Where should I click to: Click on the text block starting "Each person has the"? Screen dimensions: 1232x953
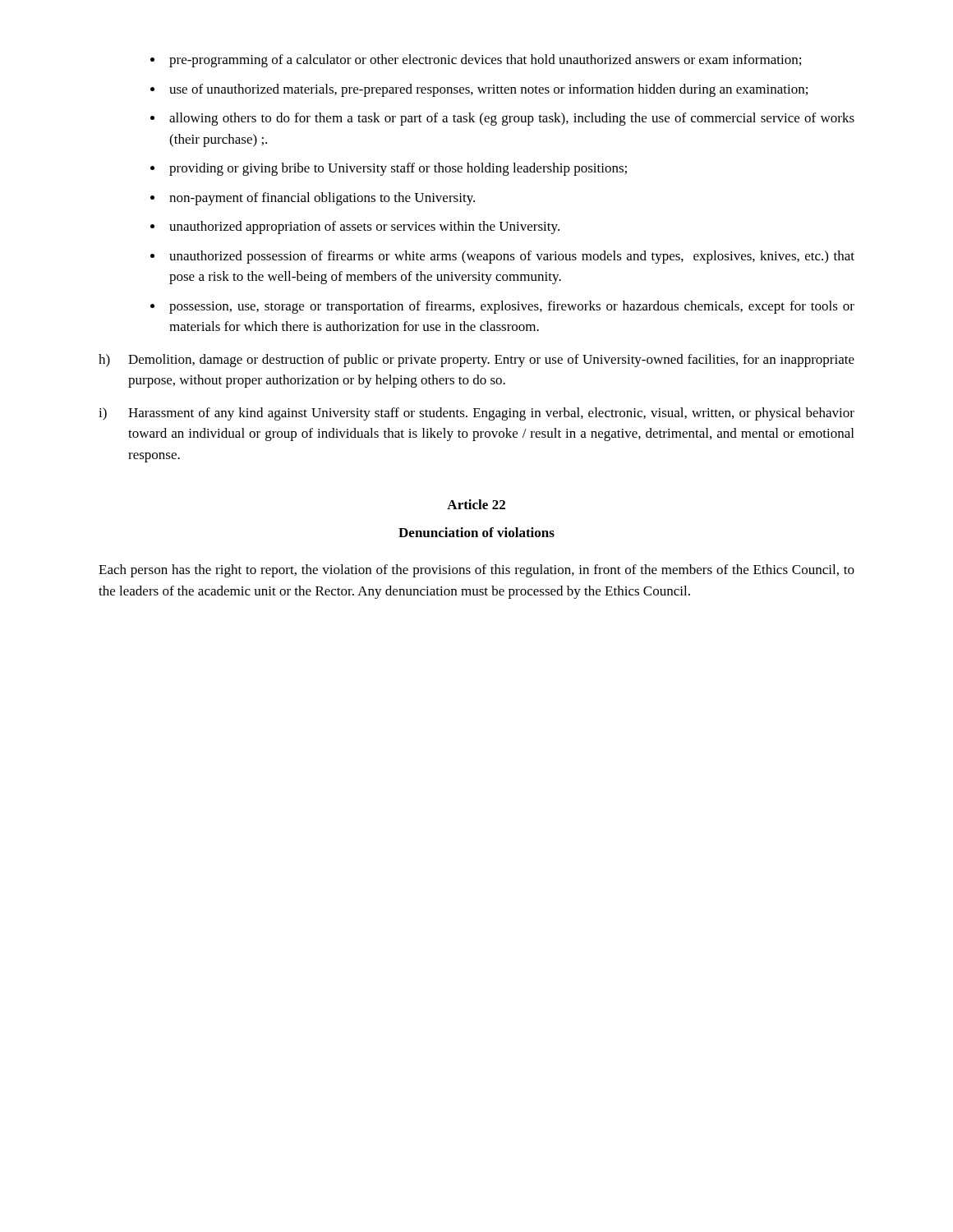[x=476, y=580]
